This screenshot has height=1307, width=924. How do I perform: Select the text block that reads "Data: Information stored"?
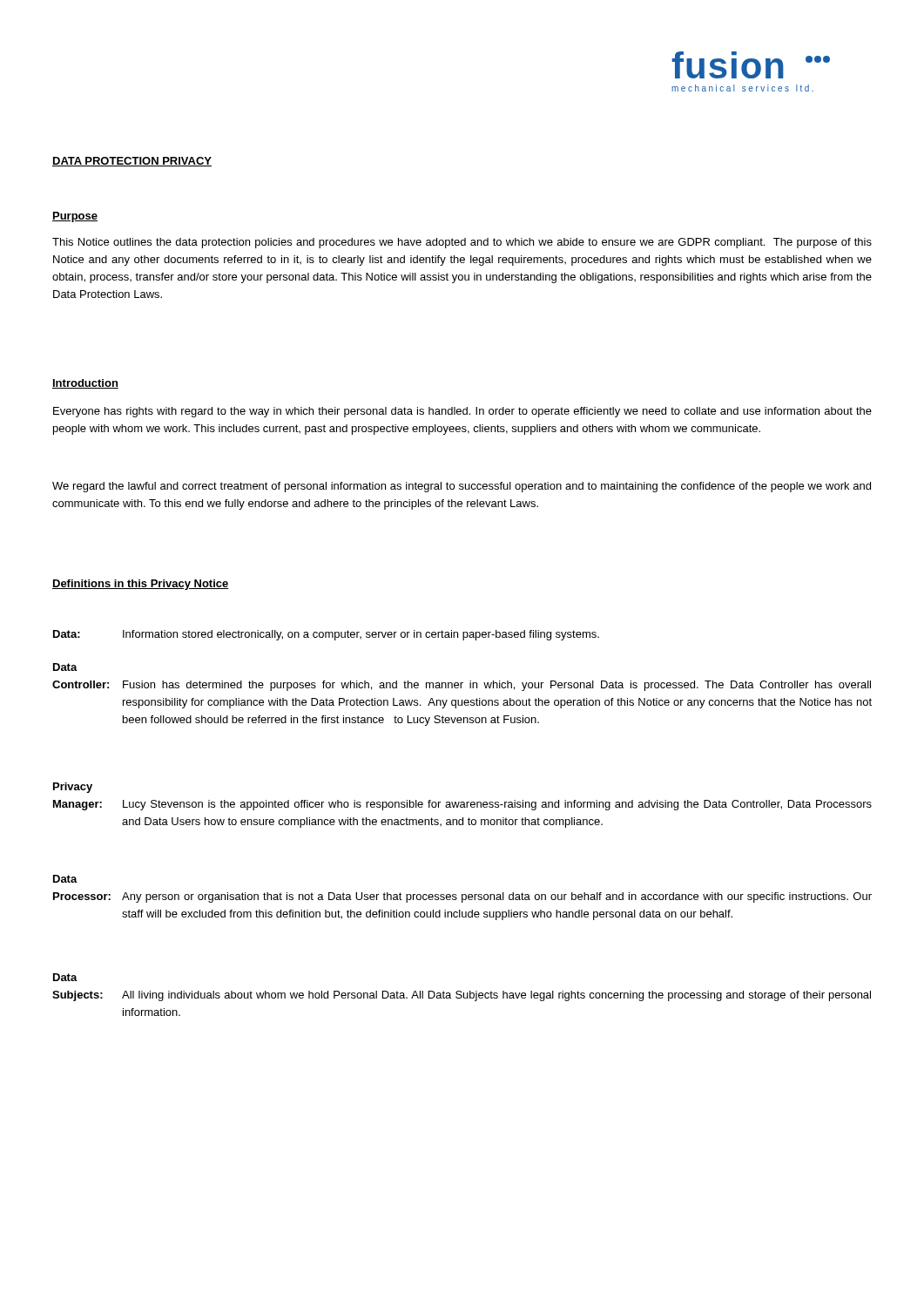coord(462,634)
